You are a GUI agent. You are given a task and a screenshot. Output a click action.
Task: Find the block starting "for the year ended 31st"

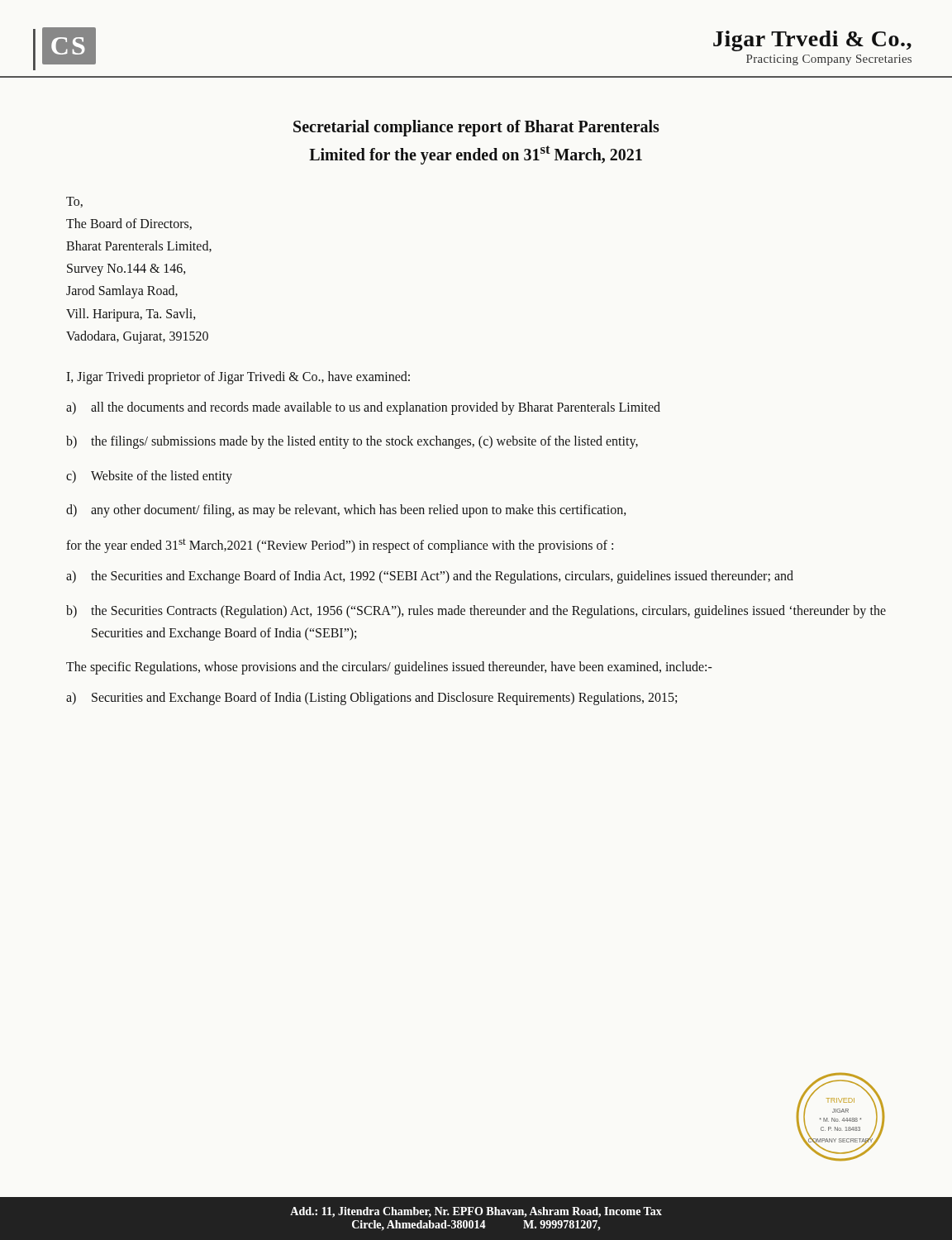click(x=340, y=544)
